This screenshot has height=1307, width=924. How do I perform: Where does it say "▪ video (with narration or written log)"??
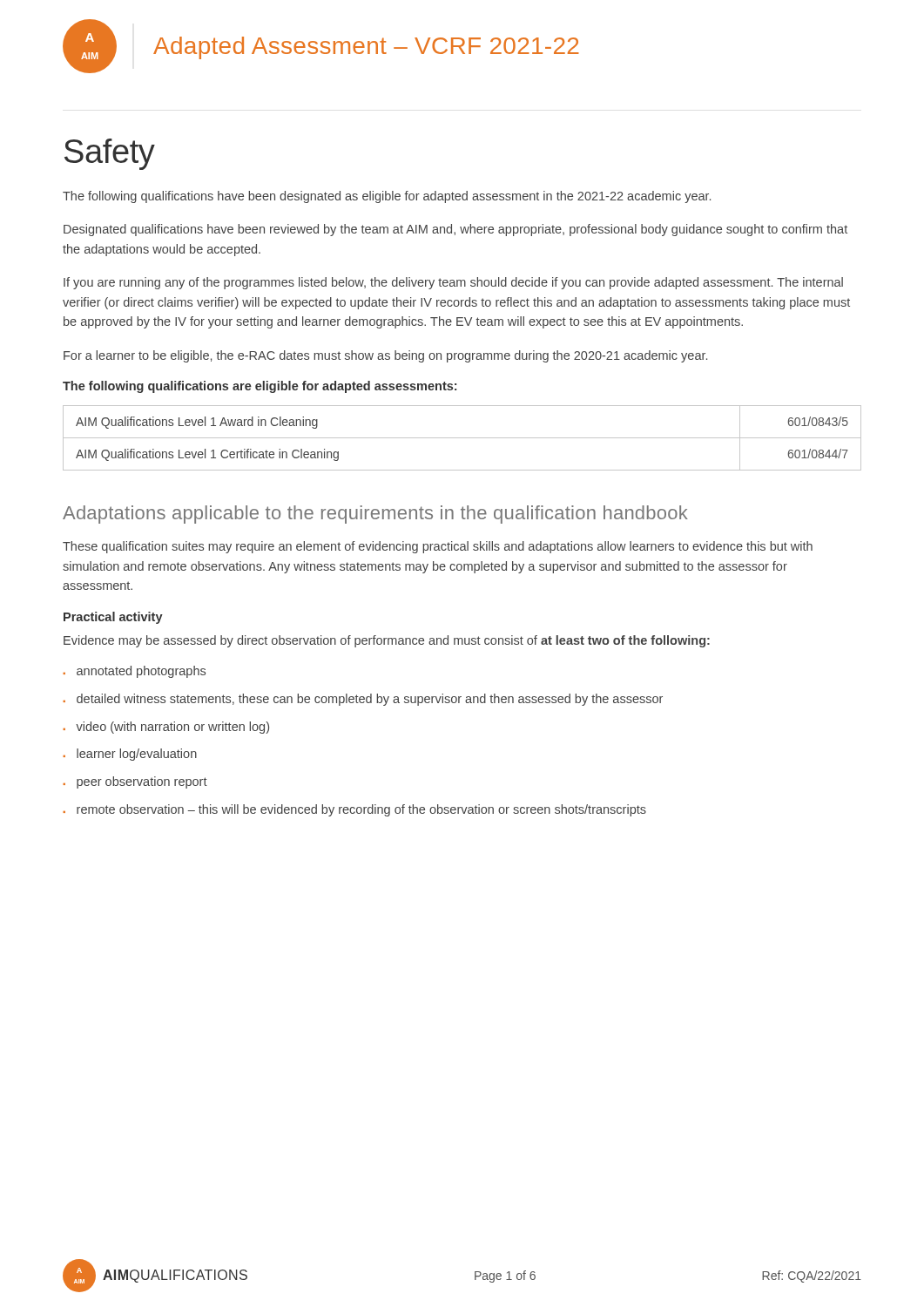point(166,728)
